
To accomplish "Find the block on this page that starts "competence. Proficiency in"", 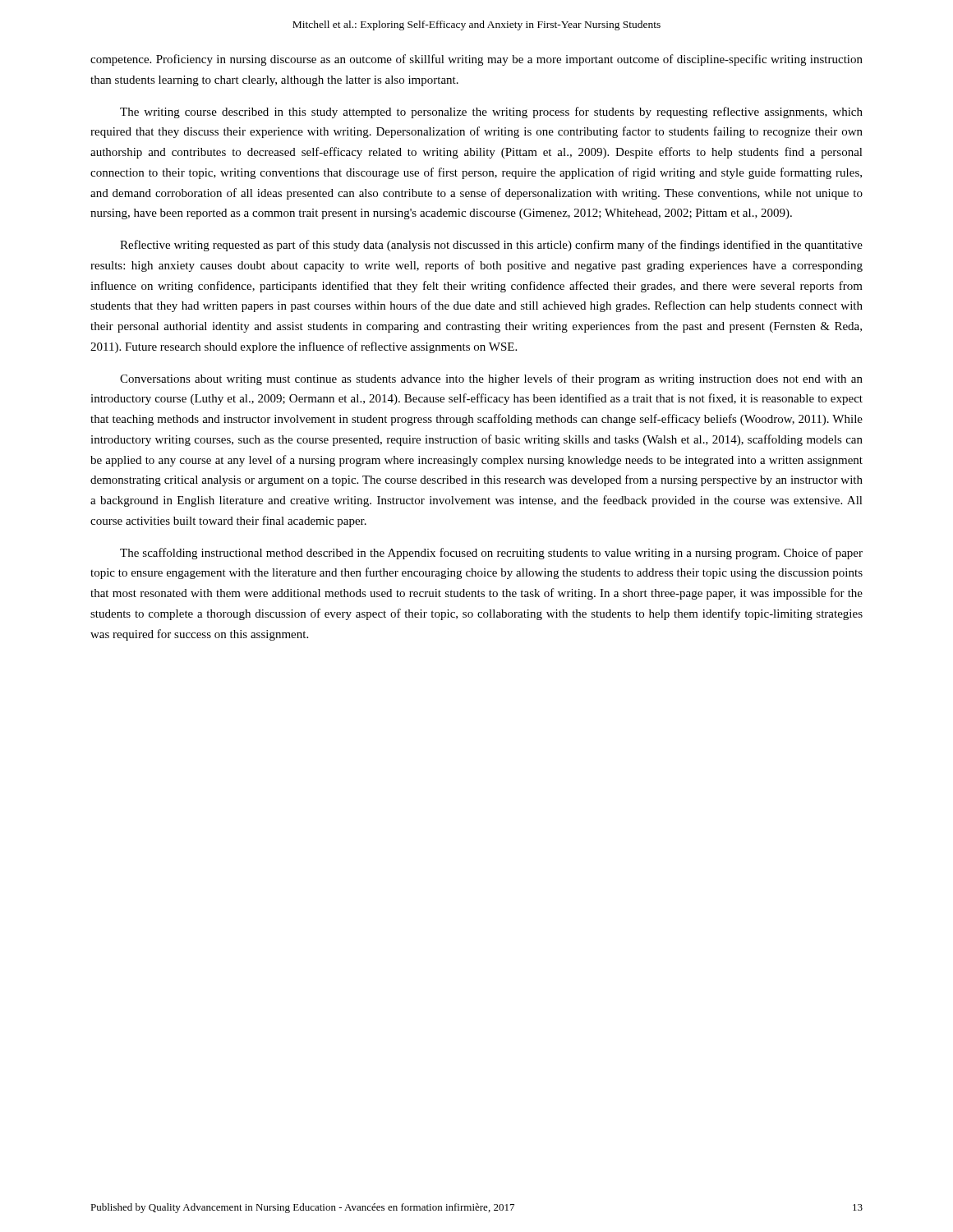I will click(476, 347).
